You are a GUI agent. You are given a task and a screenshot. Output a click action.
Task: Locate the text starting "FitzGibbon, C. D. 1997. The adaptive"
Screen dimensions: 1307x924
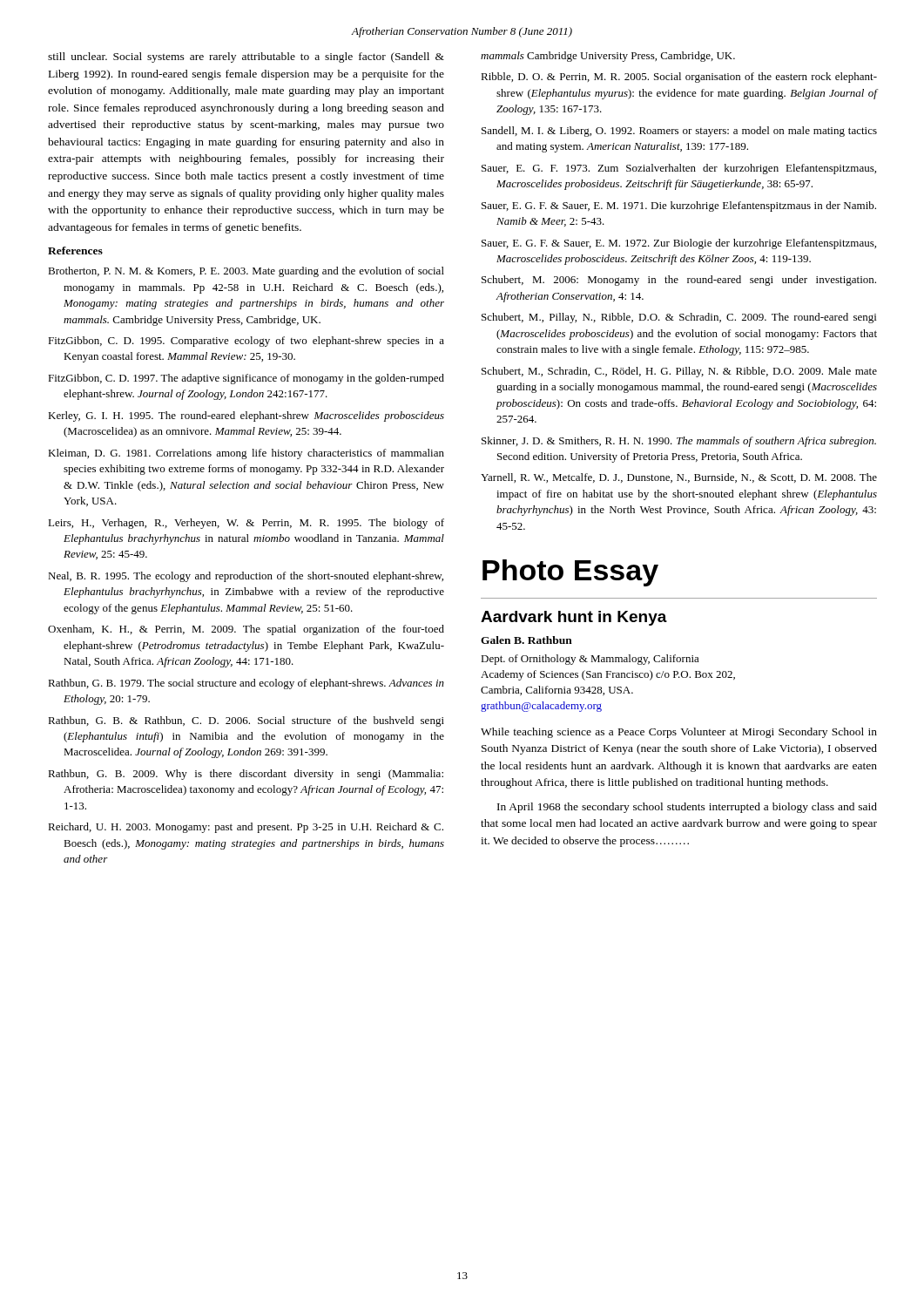[246, 386]
